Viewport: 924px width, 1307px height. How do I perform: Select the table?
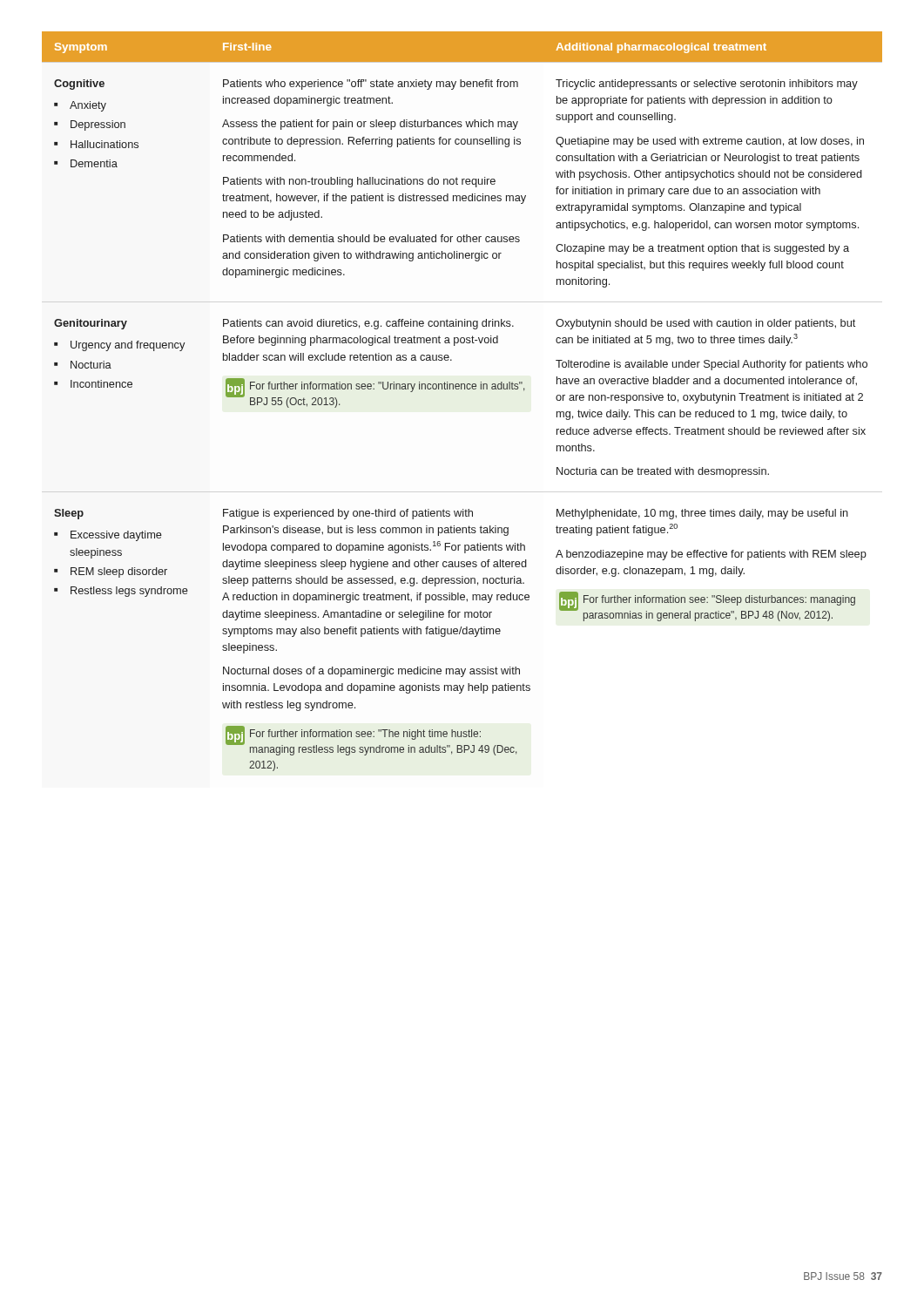(x=462, y=409)
